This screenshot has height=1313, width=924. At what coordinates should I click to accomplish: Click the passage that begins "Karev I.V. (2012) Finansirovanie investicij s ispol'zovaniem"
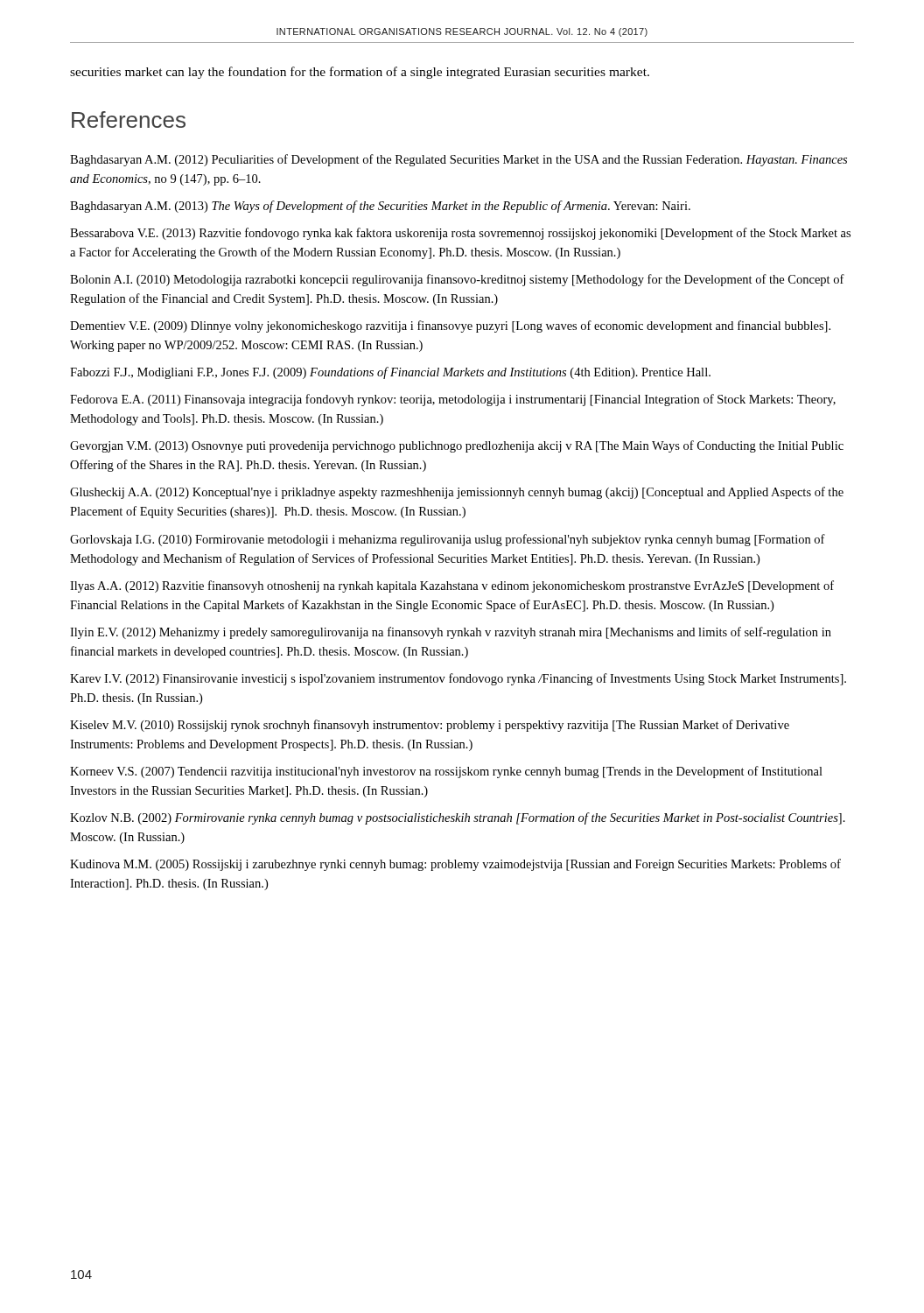pyautogui.click(x=458, y=688)
